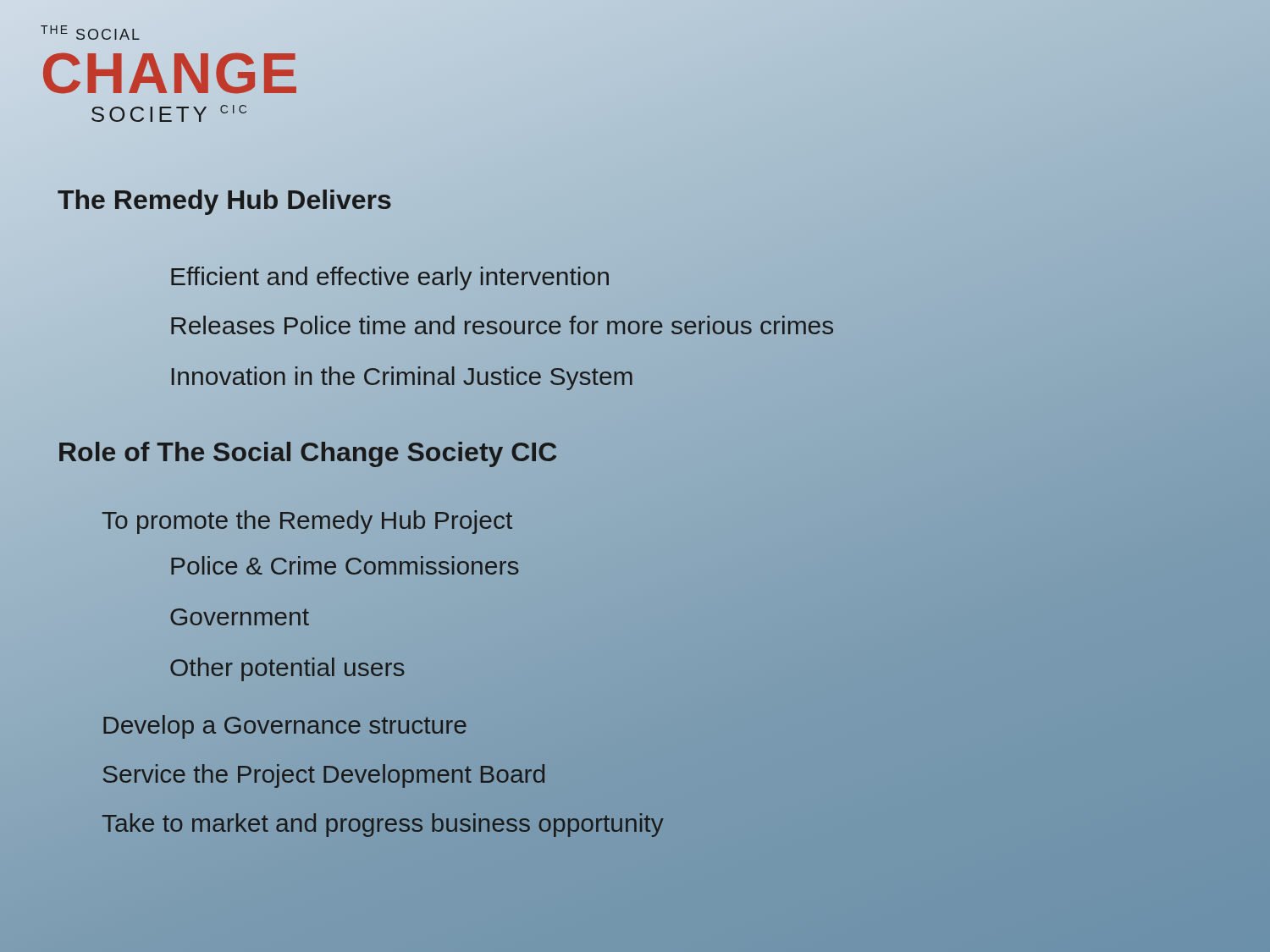Select the passage starting "Develop a Governance structure"

(284, 725)
